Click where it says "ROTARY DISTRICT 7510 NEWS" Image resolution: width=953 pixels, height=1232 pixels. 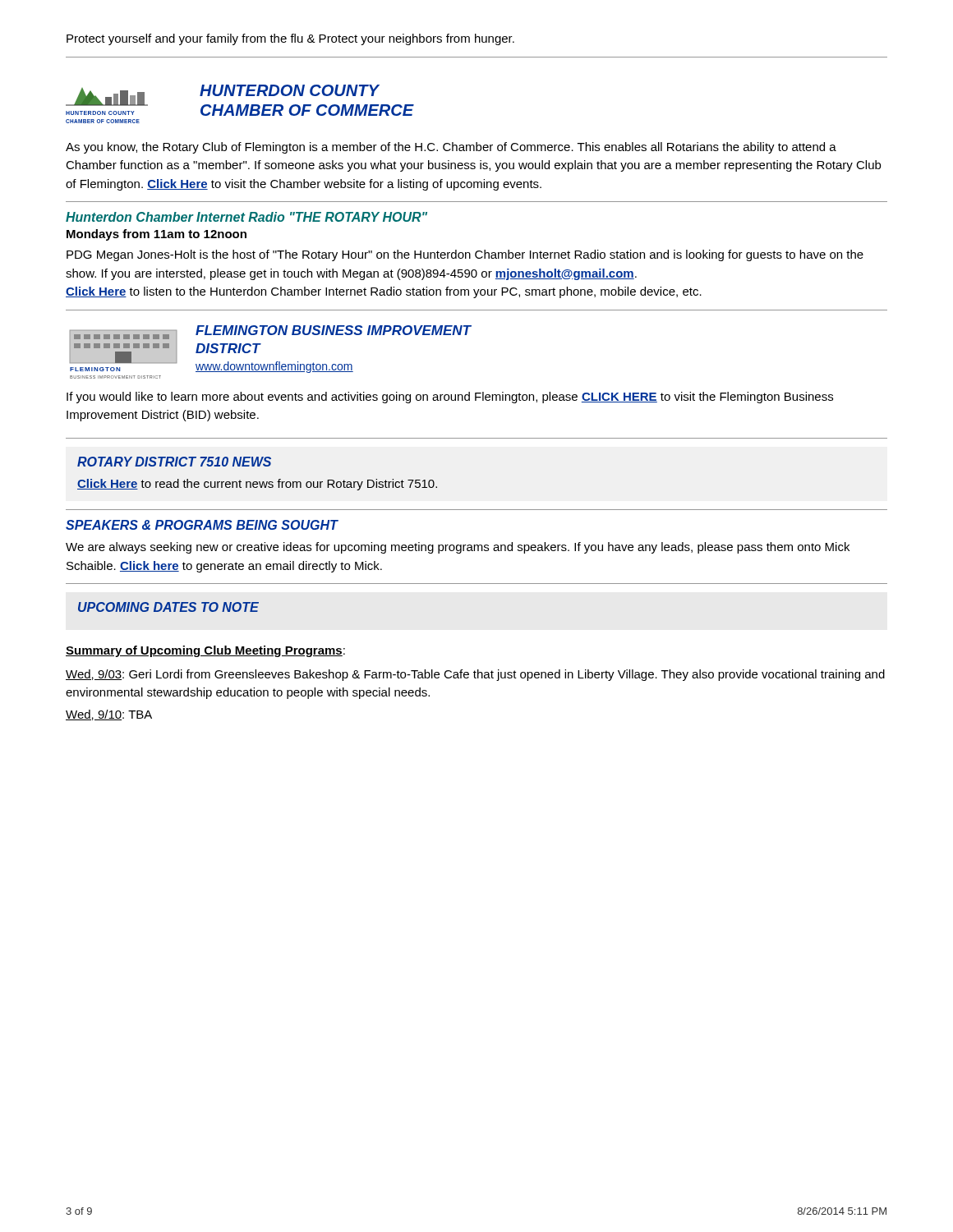pos(174,462)
